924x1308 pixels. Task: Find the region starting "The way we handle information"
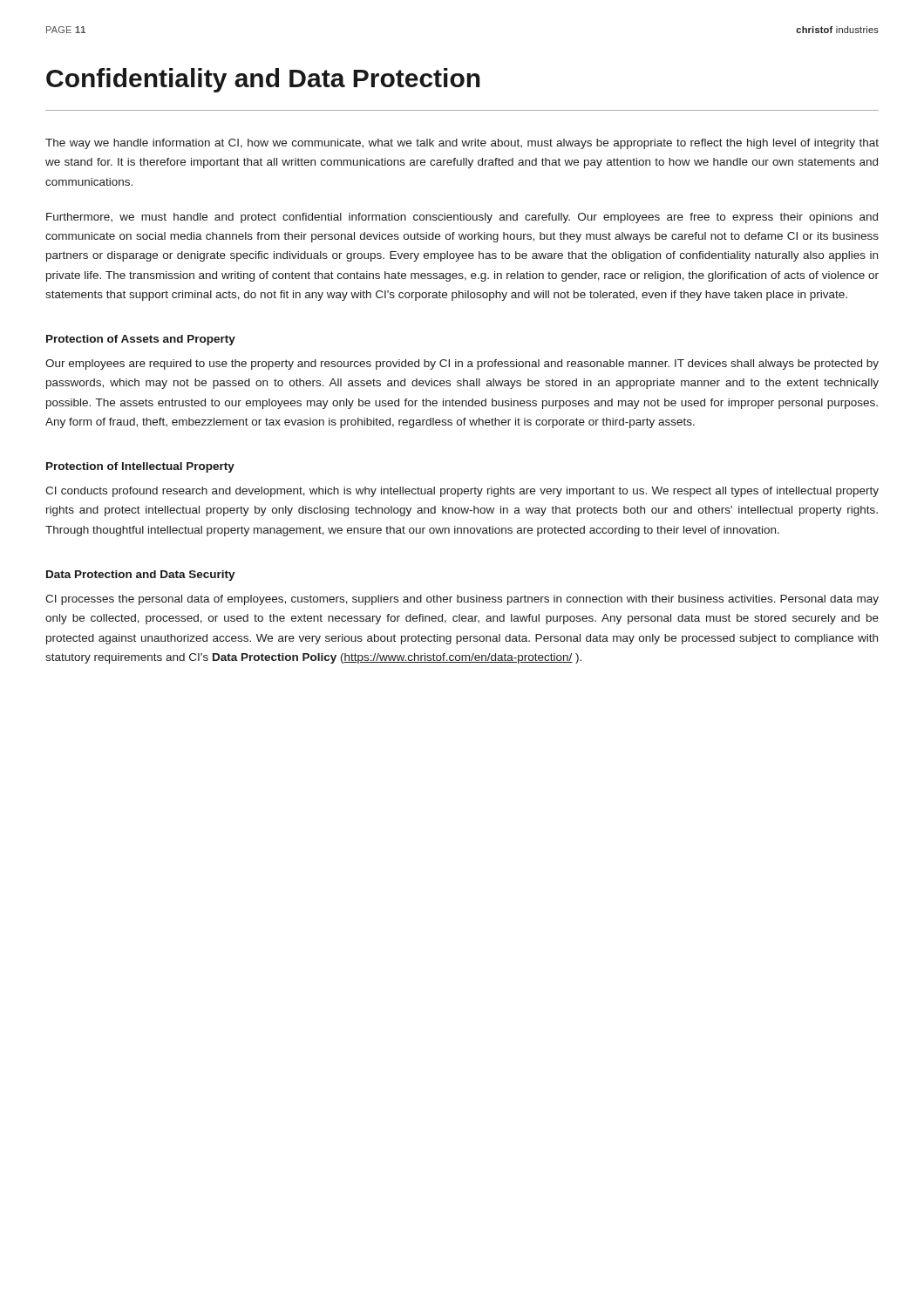click(x=462, y=162)
